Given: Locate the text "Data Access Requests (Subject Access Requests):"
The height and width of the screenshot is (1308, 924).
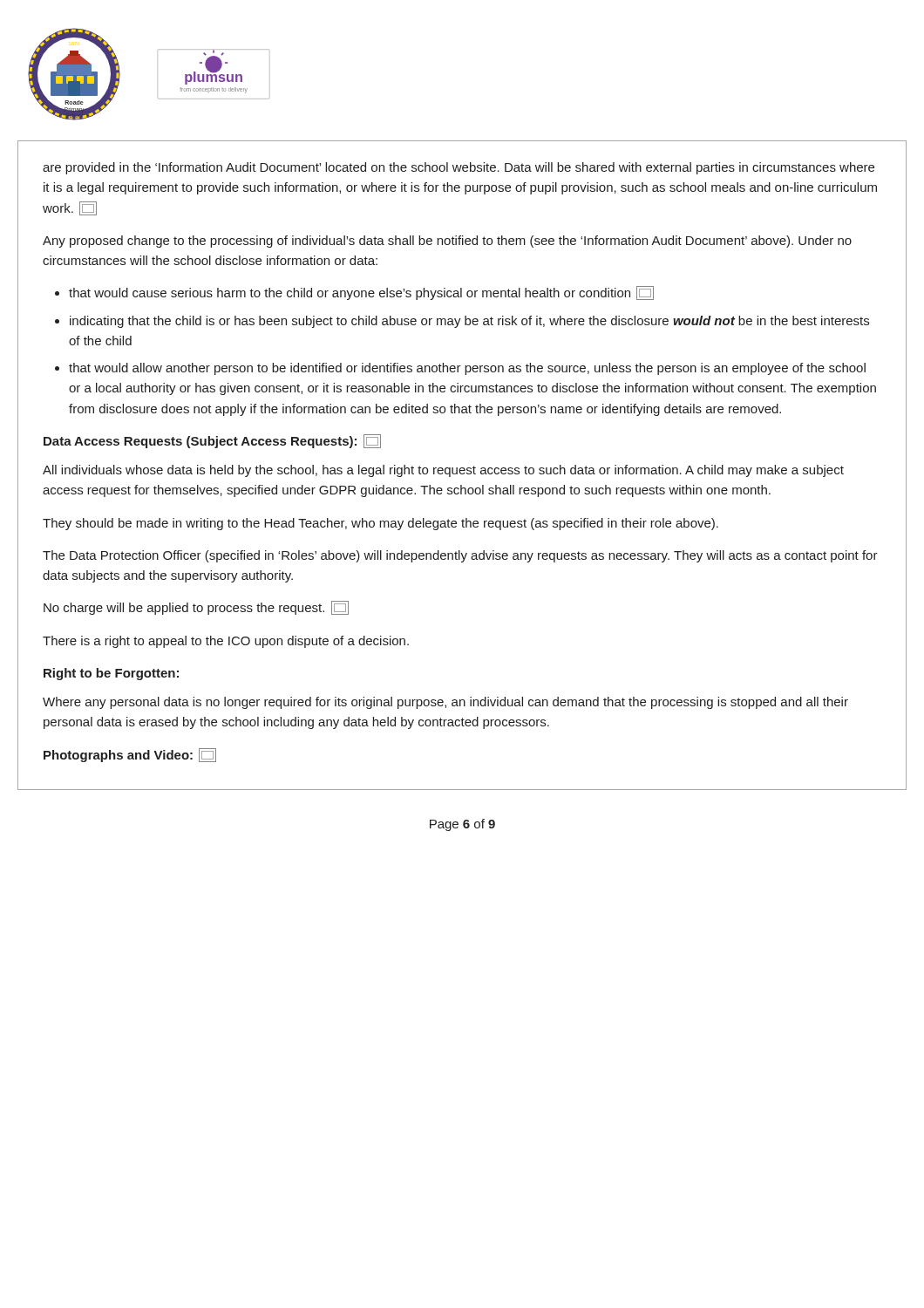Looking at the screenshot, I should [212, 441].
